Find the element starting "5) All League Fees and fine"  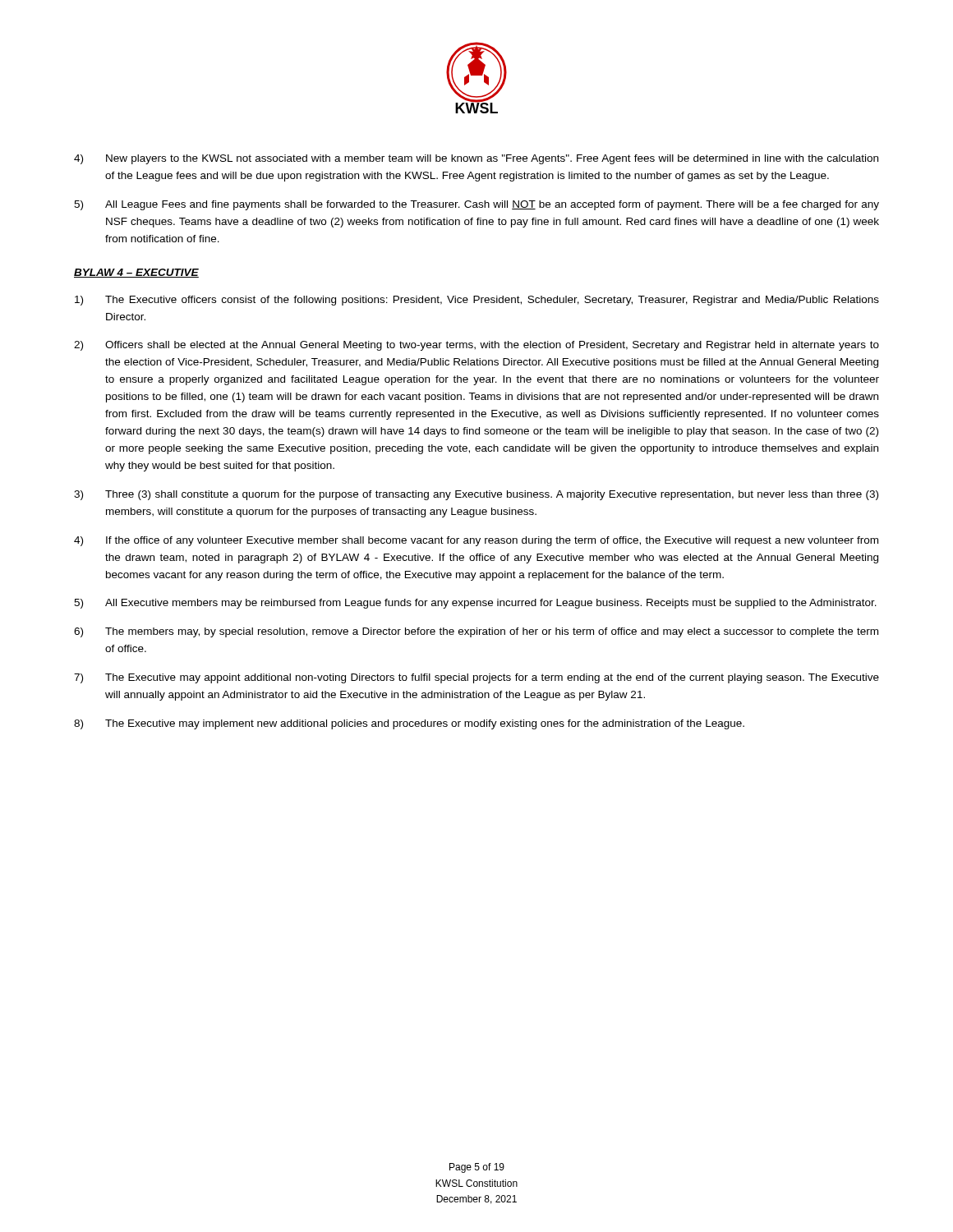tap(476, 222)
